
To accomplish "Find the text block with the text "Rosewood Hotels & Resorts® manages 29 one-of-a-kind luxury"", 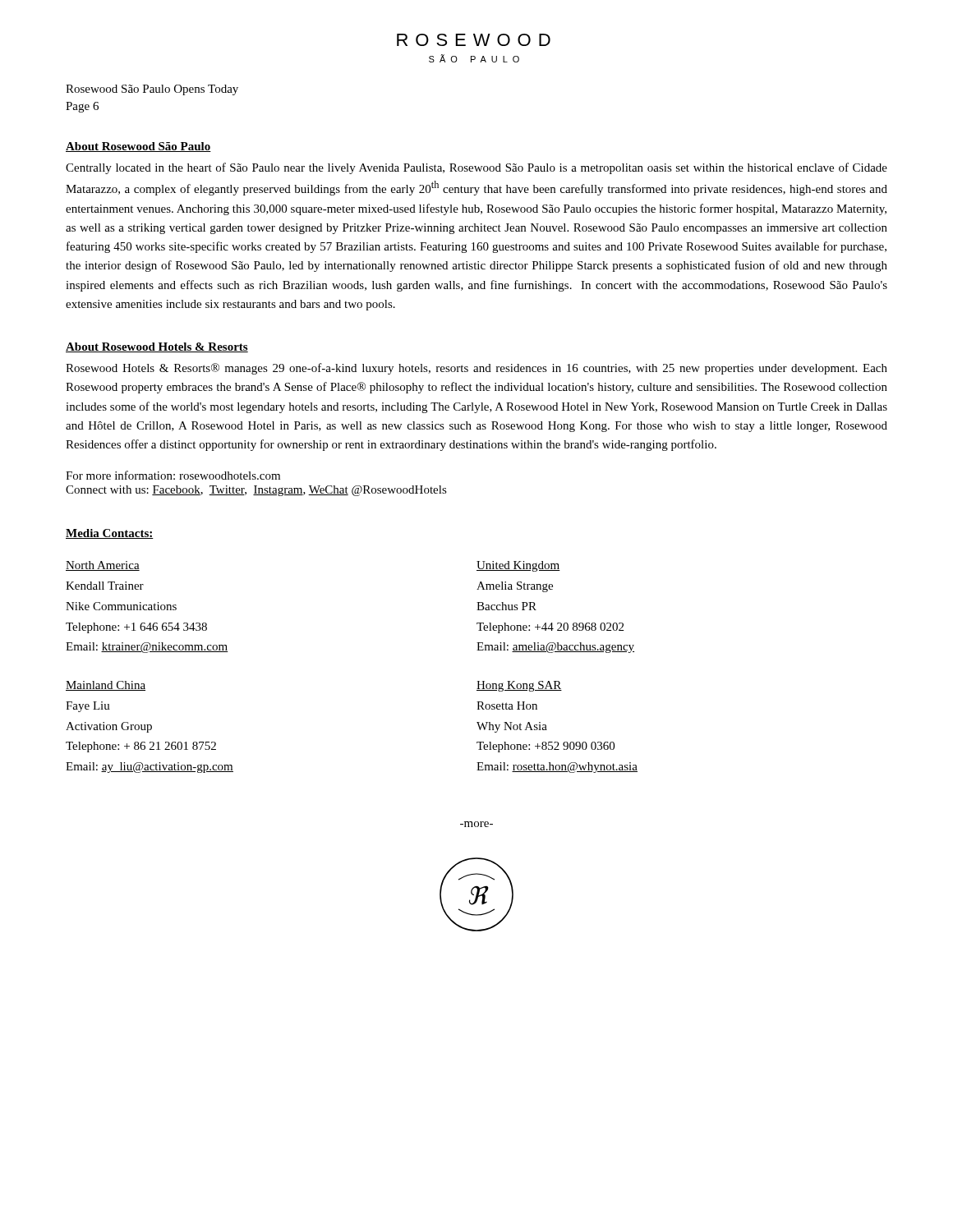I will [476, 406].
